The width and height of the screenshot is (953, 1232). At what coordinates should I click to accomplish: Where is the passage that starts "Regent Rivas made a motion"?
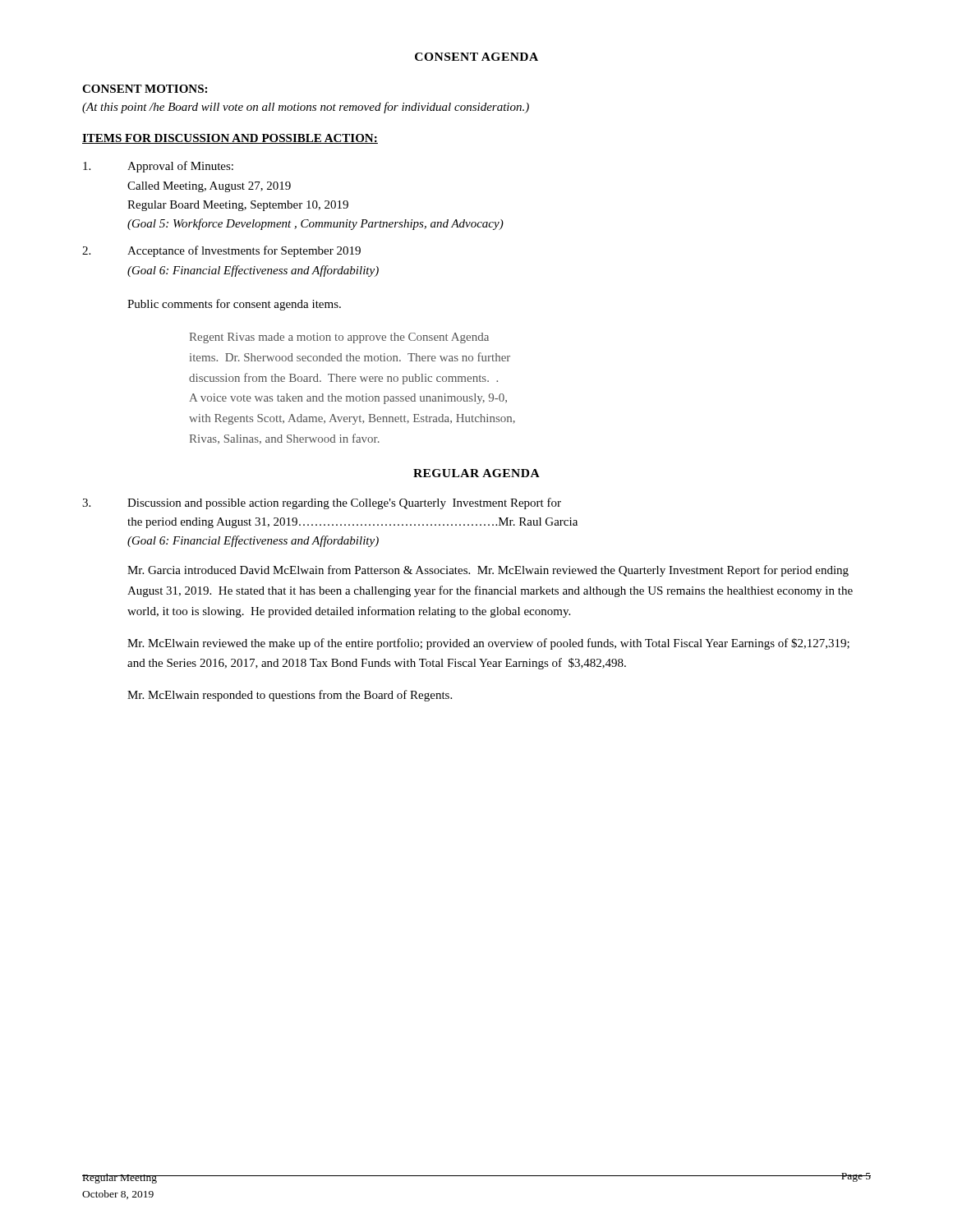click(x=352, y=388)
